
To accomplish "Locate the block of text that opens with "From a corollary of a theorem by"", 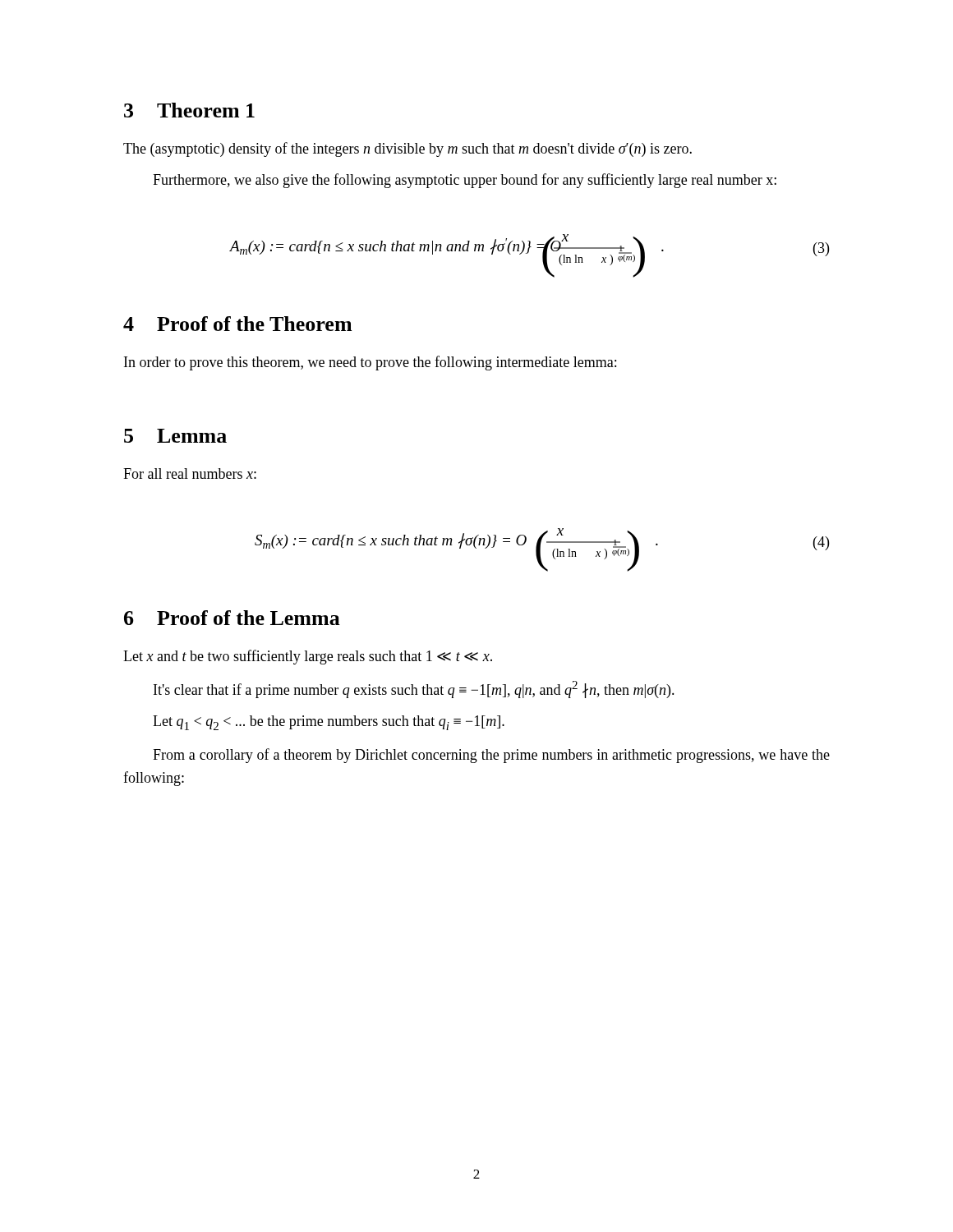I will (476, 767).
